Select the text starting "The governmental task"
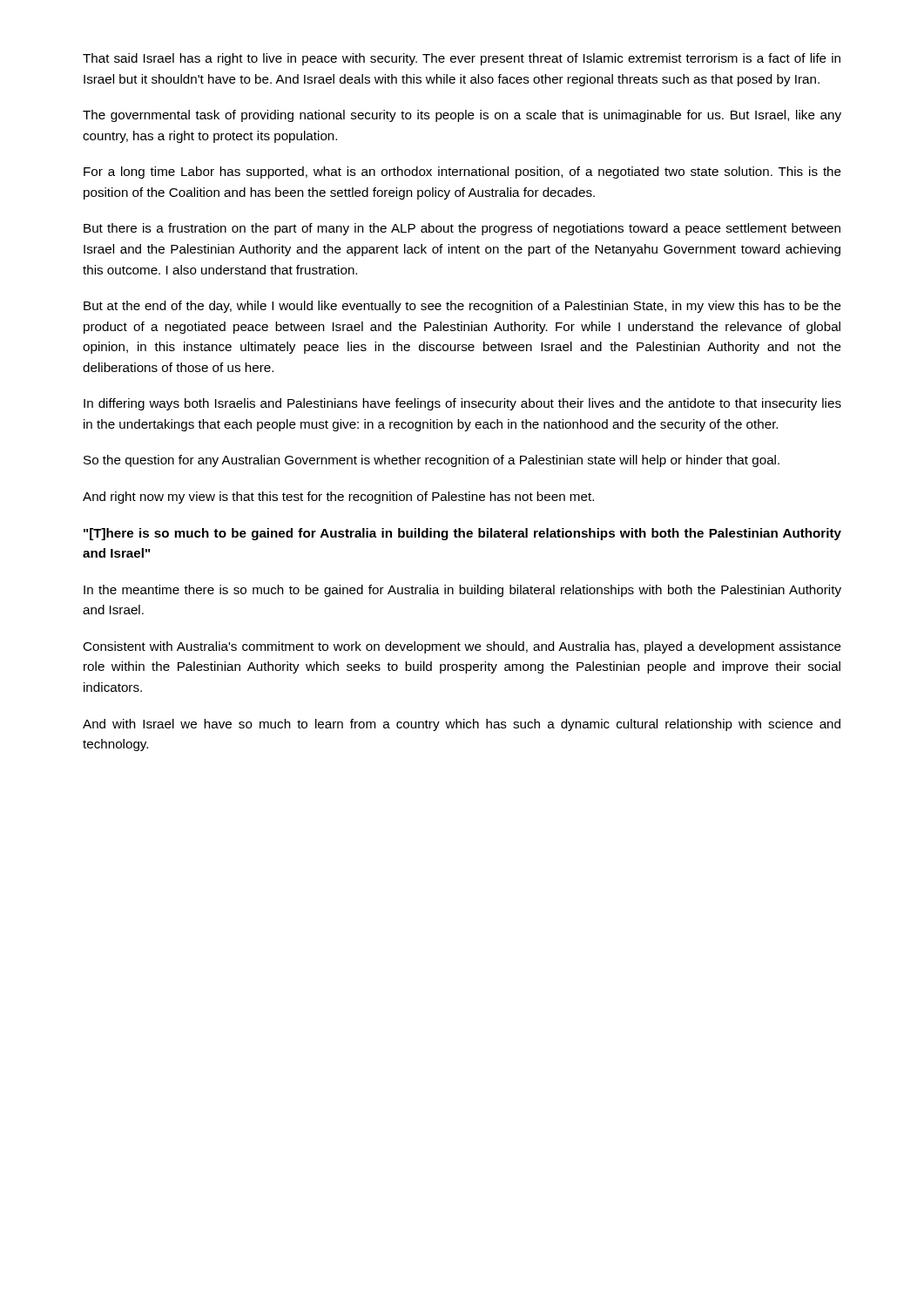Viewport: 924px width, 1307px height. coord(462,125)
